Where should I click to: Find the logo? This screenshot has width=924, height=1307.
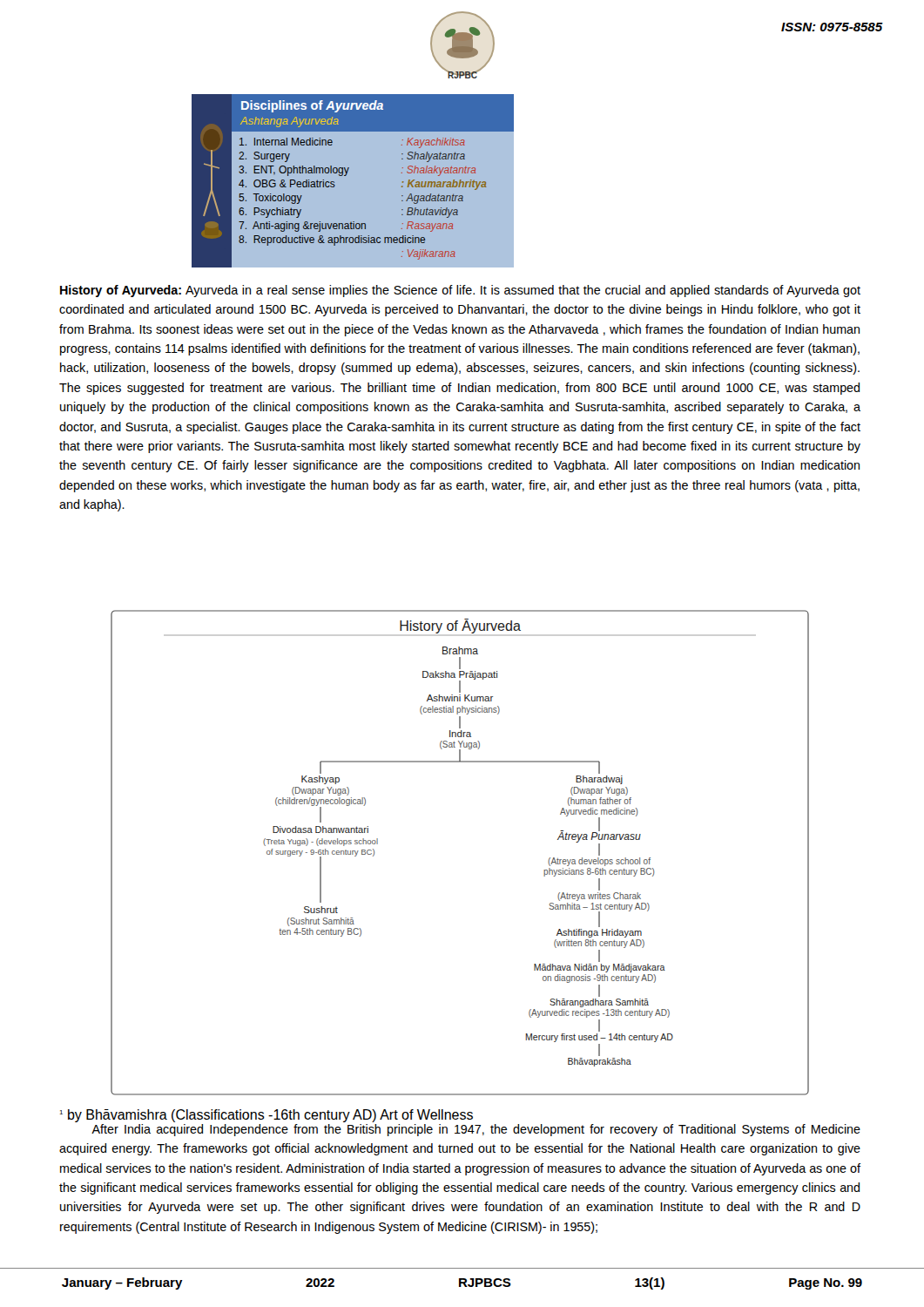[x=462, y=49]
